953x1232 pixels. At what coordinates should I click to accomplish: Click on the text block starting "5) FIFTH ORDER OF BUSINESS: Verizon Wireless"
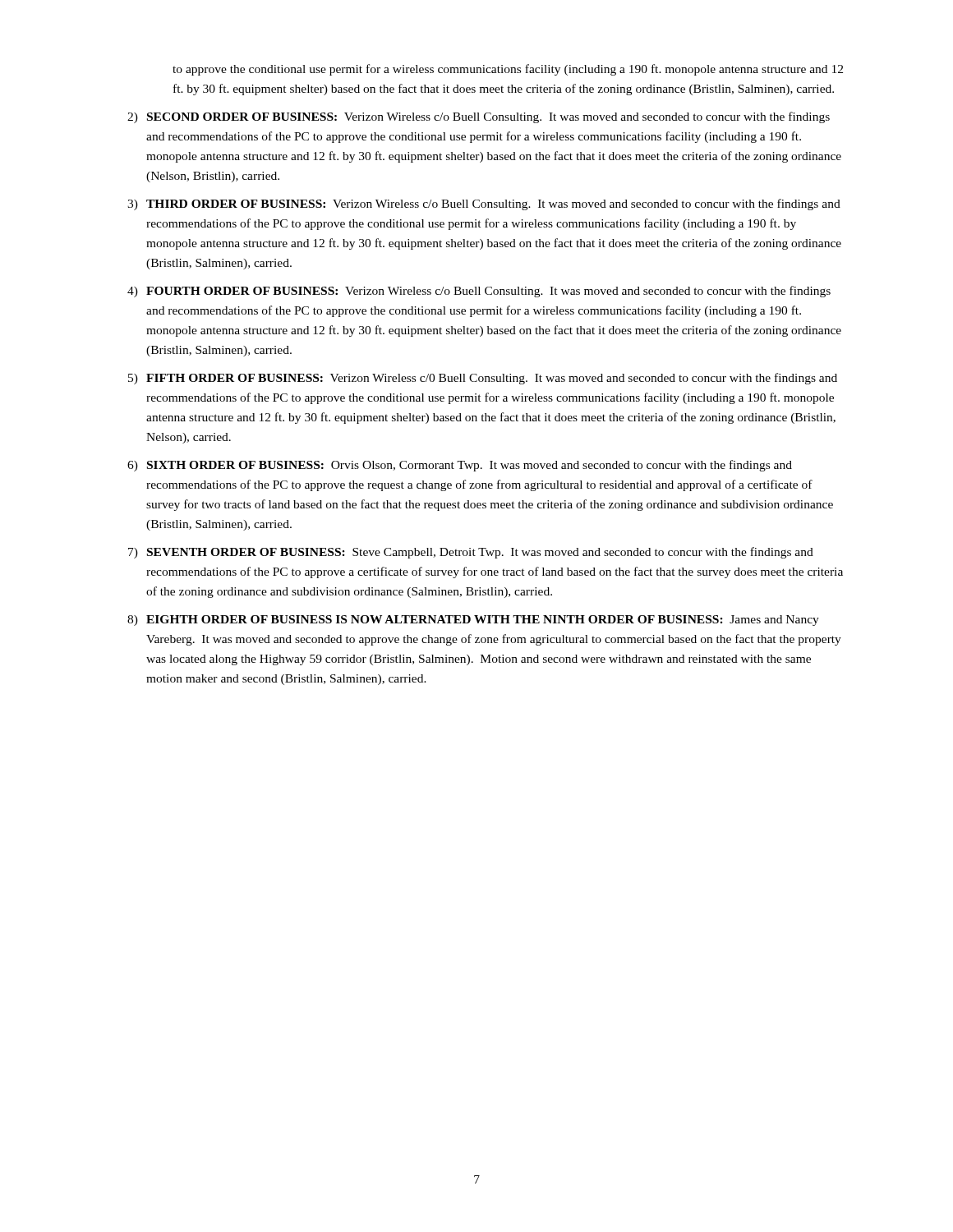(x=476, y=408)
